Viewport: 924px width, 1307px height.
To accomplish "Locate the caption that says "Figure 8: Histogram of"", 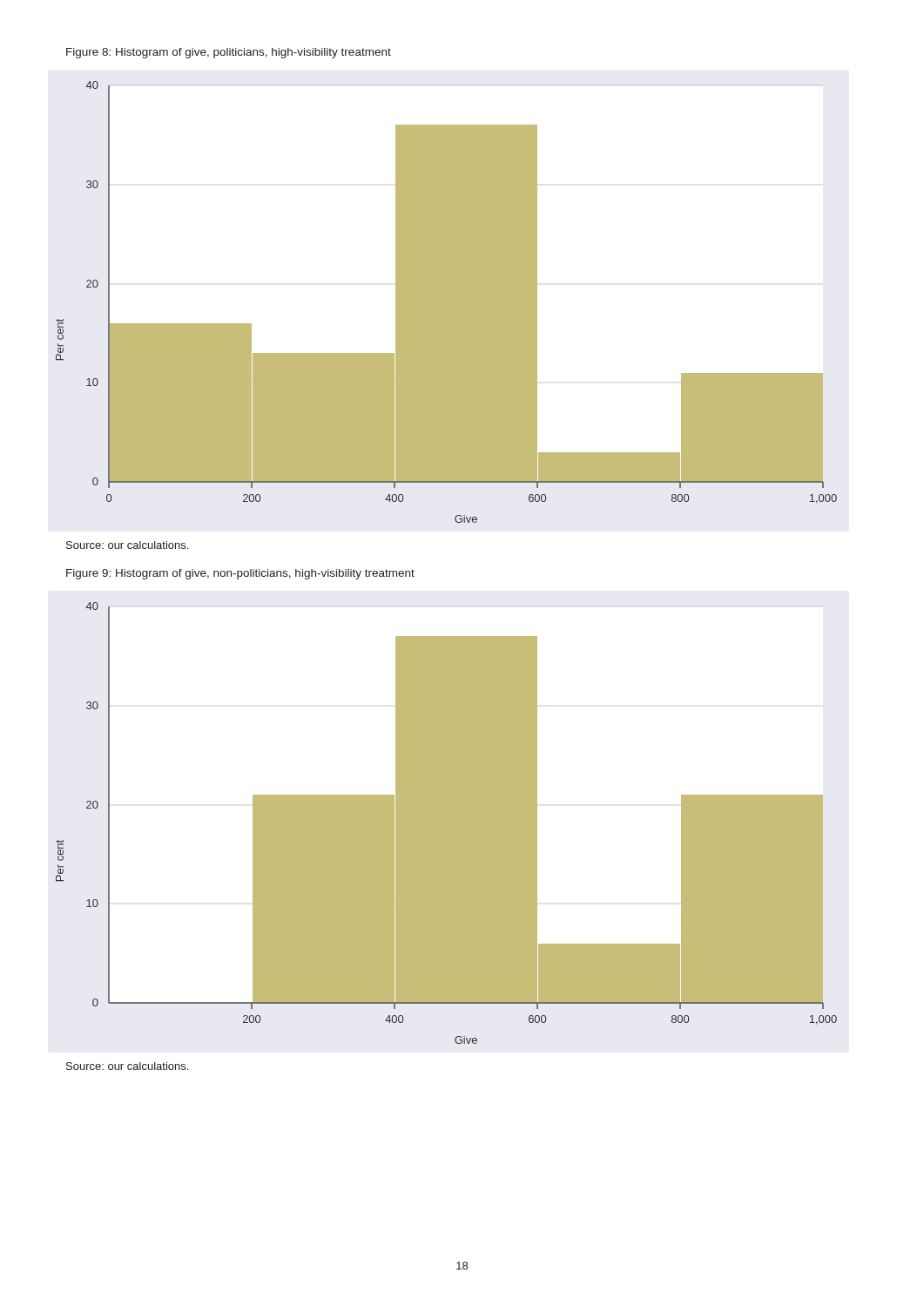I will (228, 52).
